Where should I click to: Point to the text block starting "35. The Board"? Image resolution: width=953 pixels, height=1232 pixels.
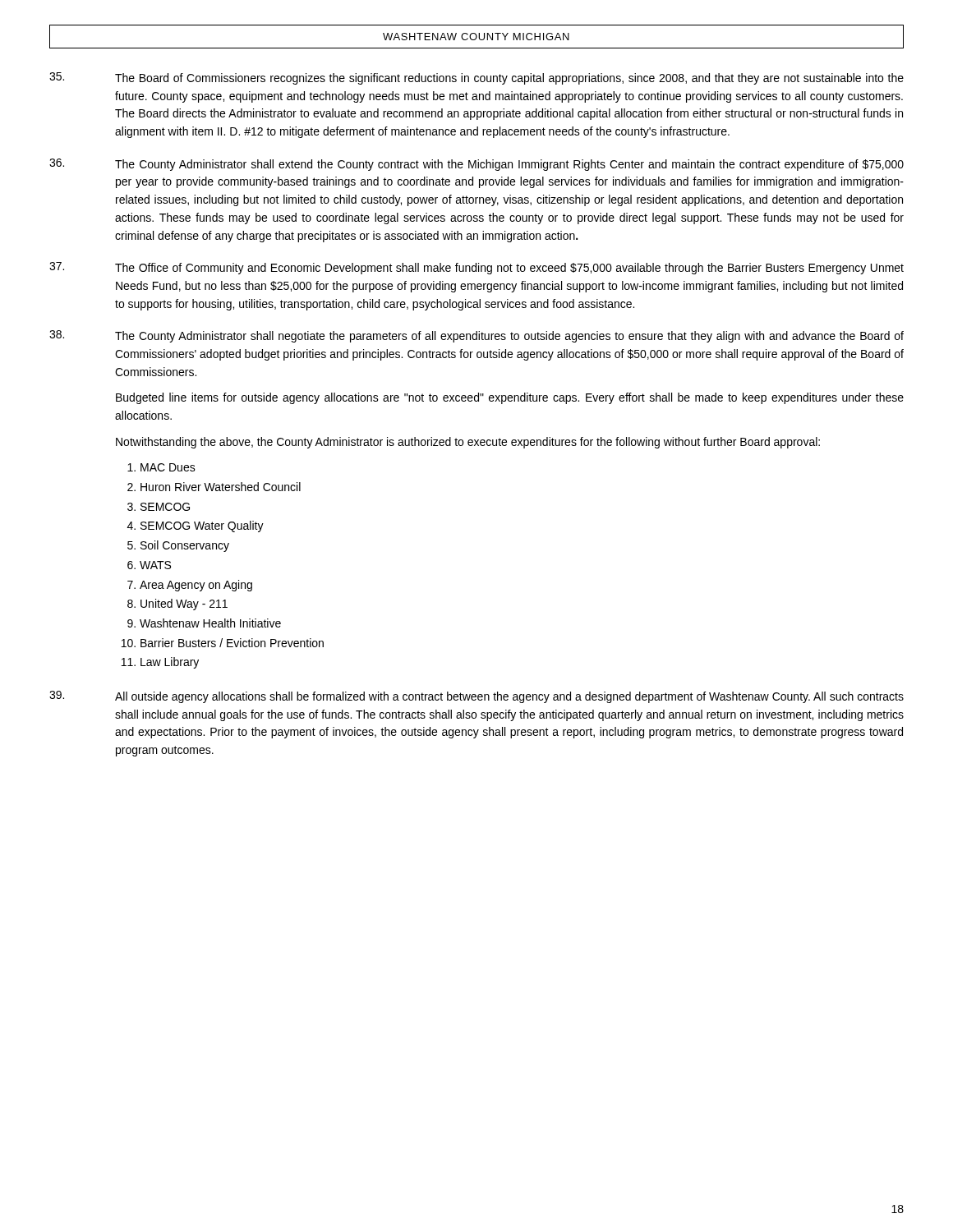(x=476, y=105)
